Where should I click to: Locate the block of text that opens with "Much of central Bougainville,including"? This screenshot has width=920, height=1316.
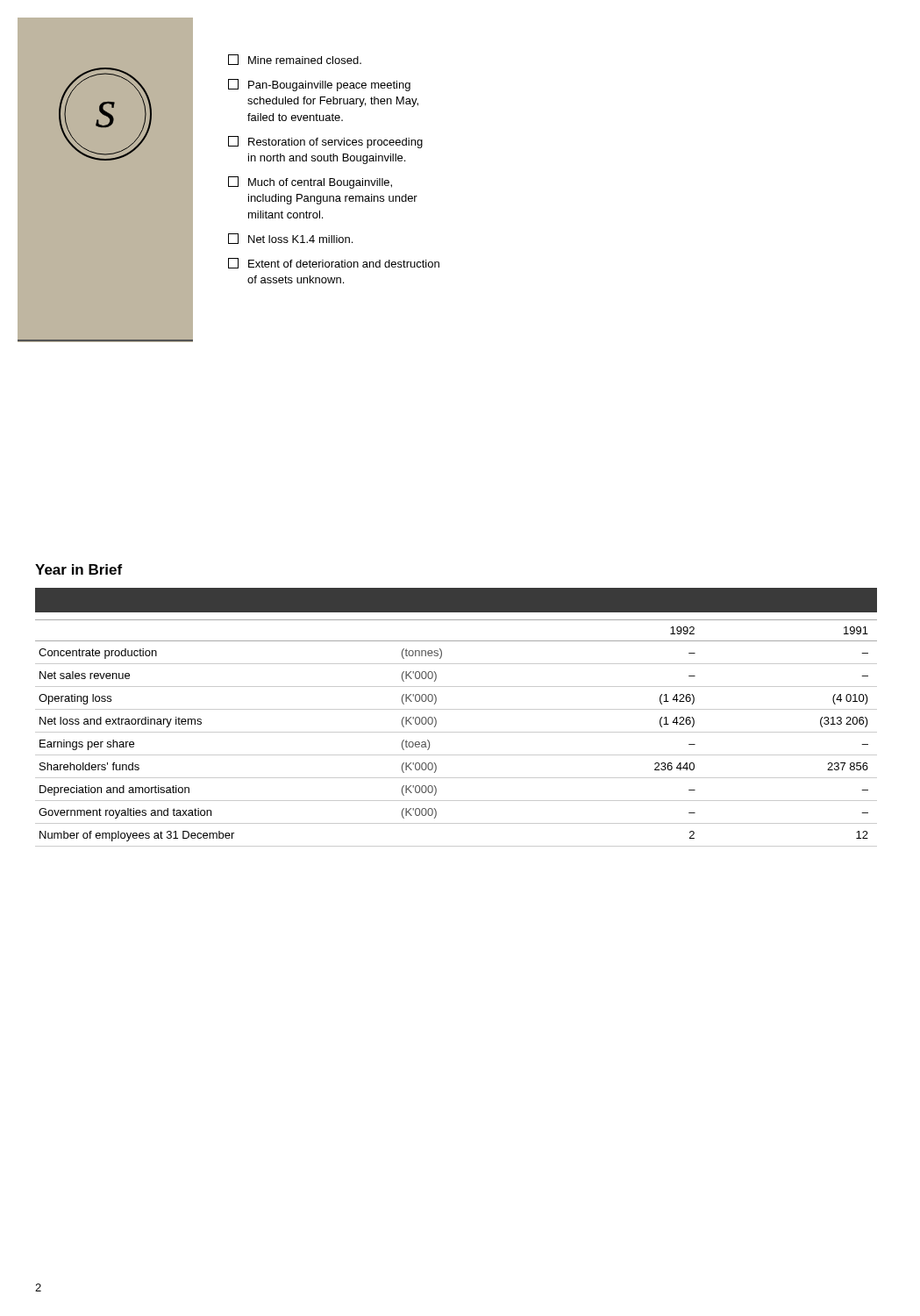tap(310, 182)
